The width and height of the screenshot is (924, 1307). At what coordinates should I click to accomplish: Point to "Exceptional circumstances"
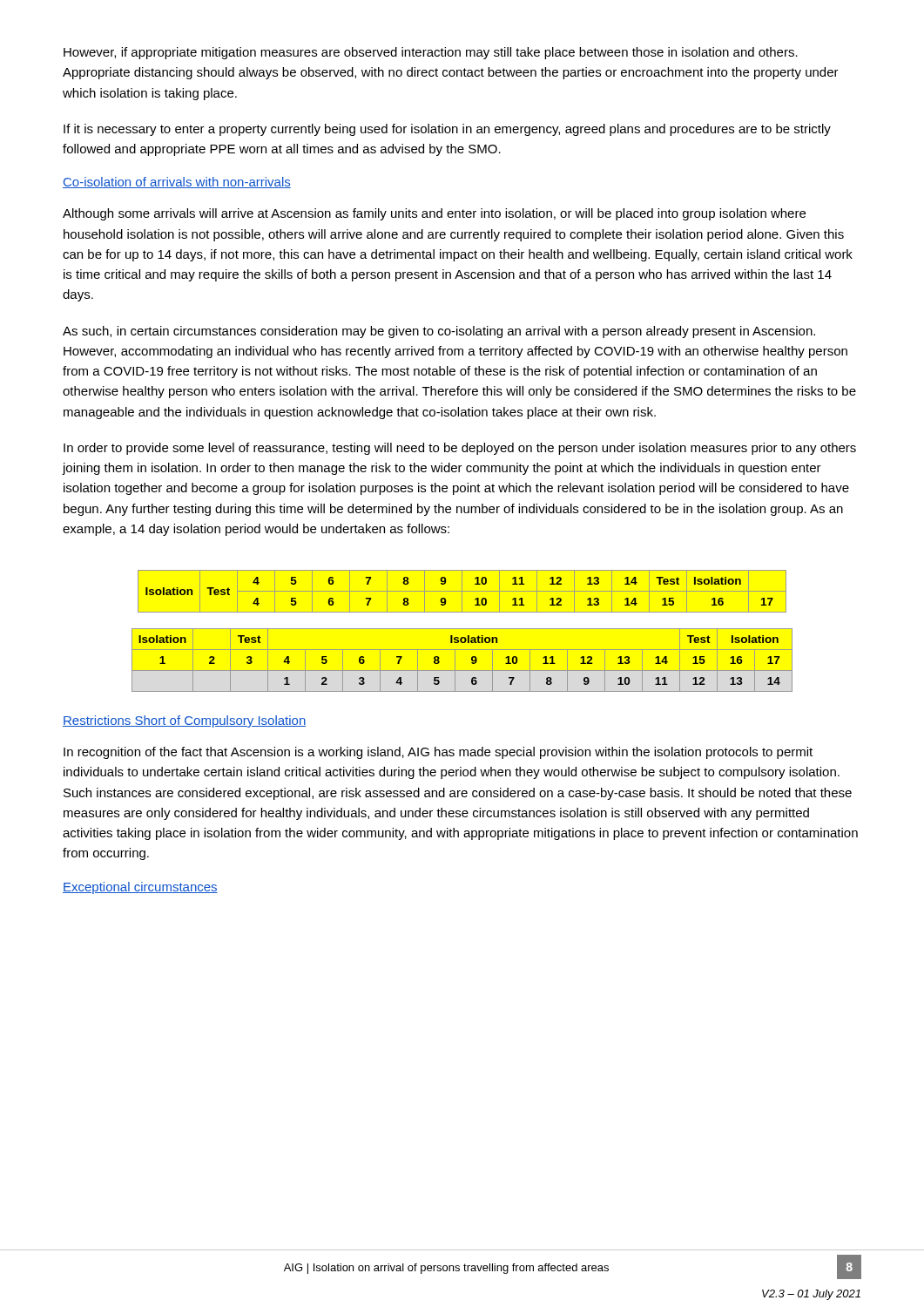point(140,886)
